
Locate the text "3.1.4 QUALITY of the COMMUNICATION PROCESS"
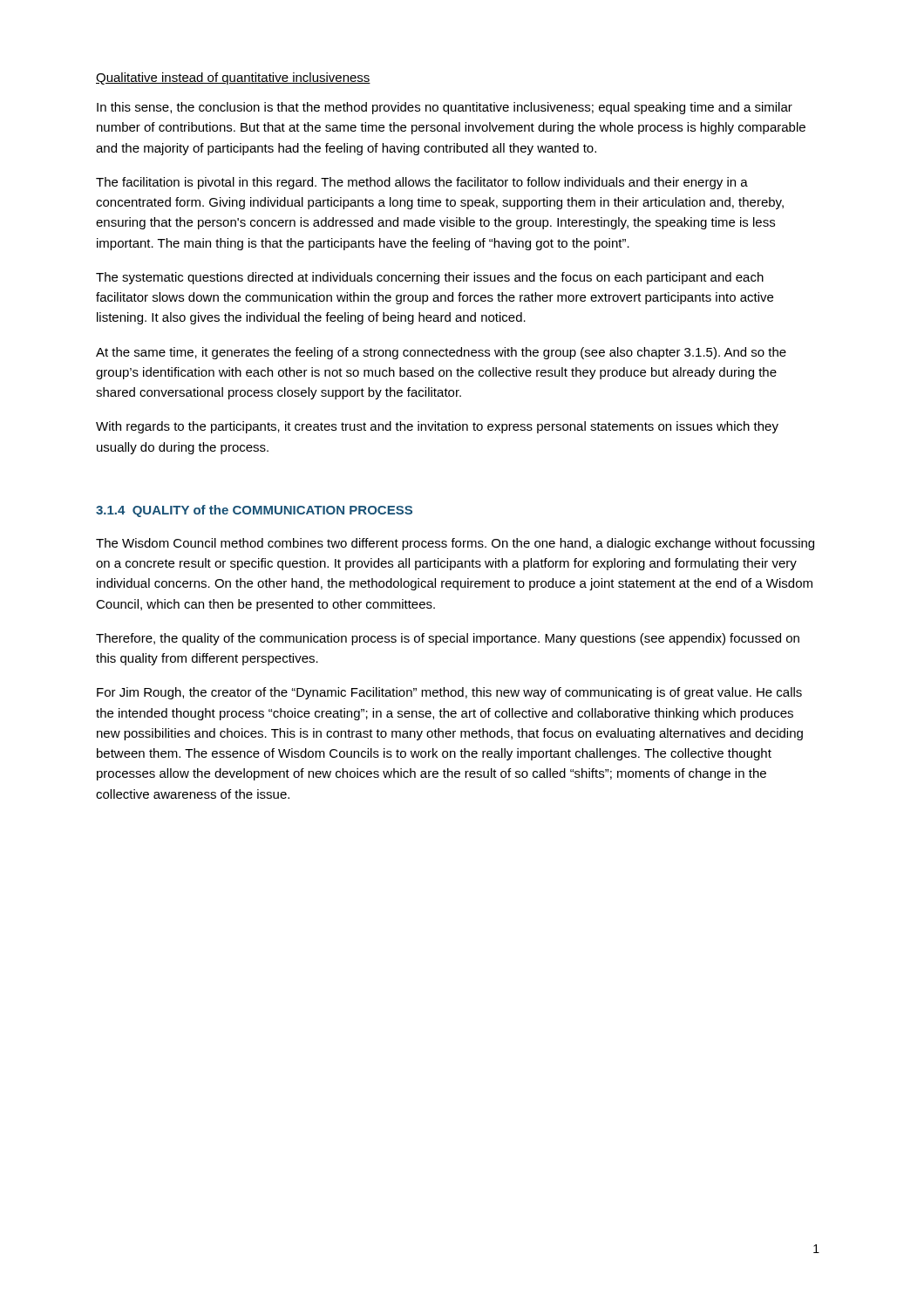pyautogui.click(x=254, y=509)
